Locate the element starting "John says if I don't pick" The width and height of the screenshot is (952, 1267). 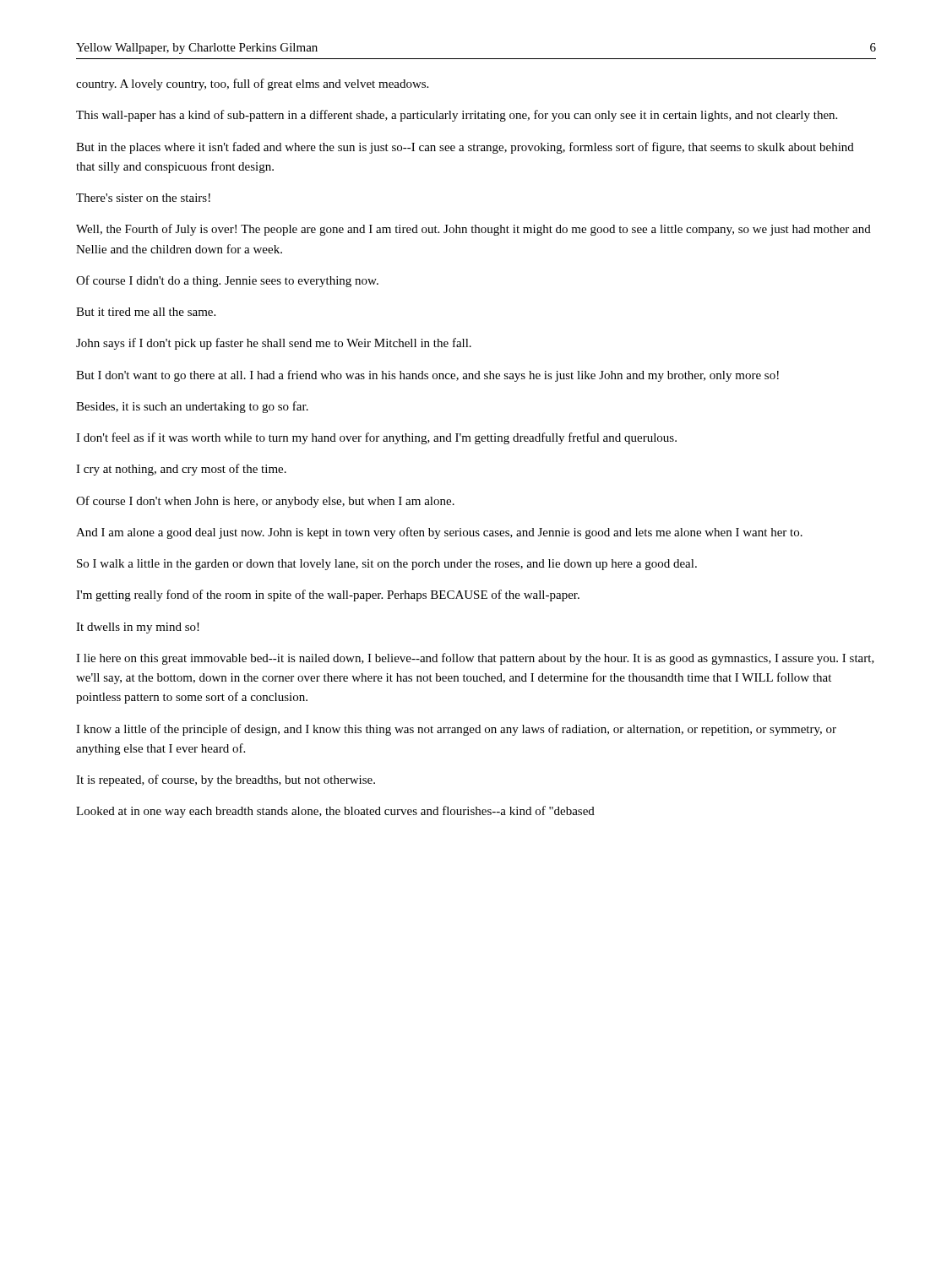tap(274, 343)
